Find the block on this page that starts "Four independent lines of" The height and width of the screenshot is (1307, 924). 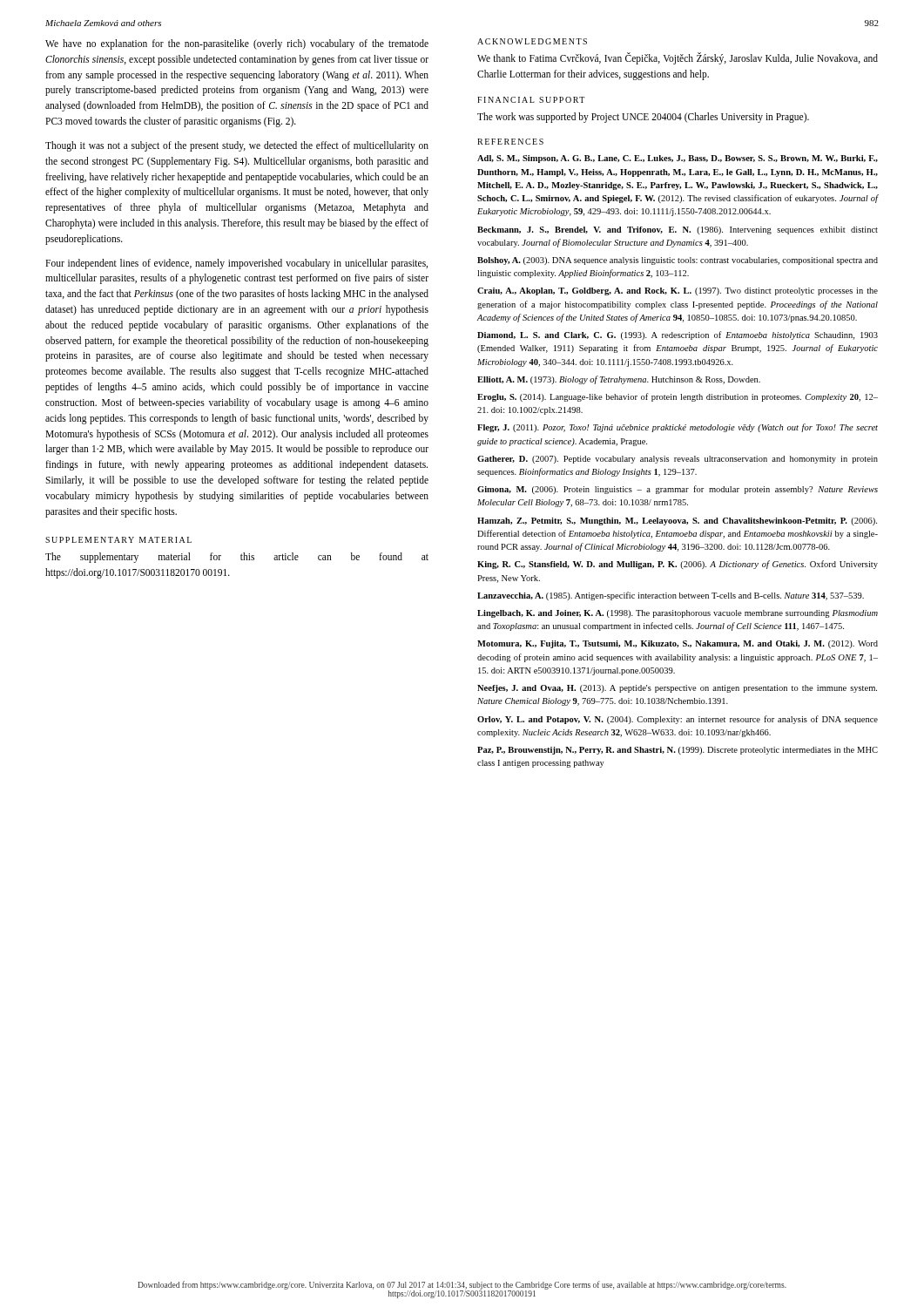(x=237, y=387)
